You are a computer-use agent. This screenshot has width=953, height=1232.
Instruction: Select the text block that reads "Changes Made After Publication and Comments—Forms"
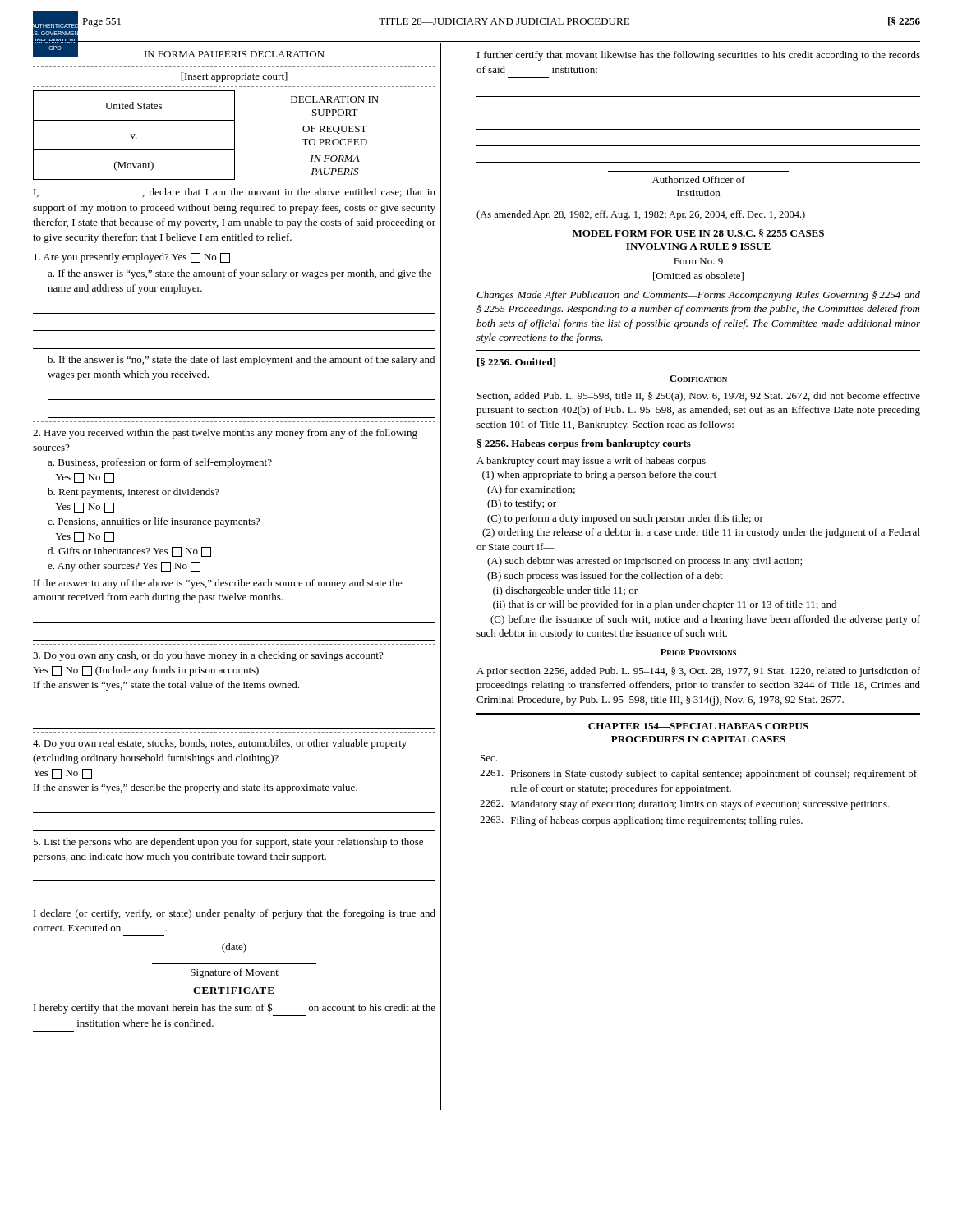(x=698, y=316)
